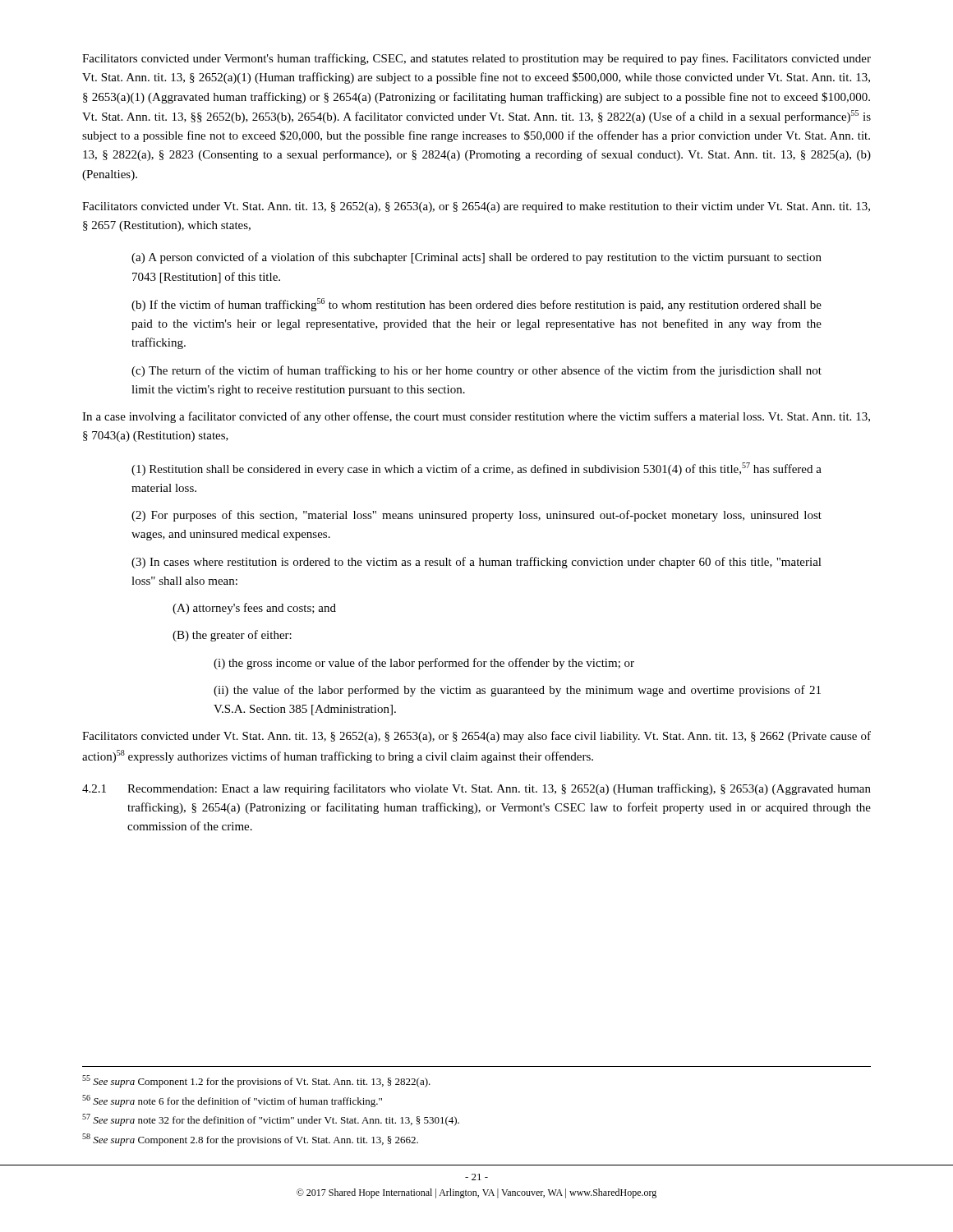953x1232 pixels.
Task: Locate the text block starting "In a case involving"
Action: pyautogui.click(x=476, y=426)
